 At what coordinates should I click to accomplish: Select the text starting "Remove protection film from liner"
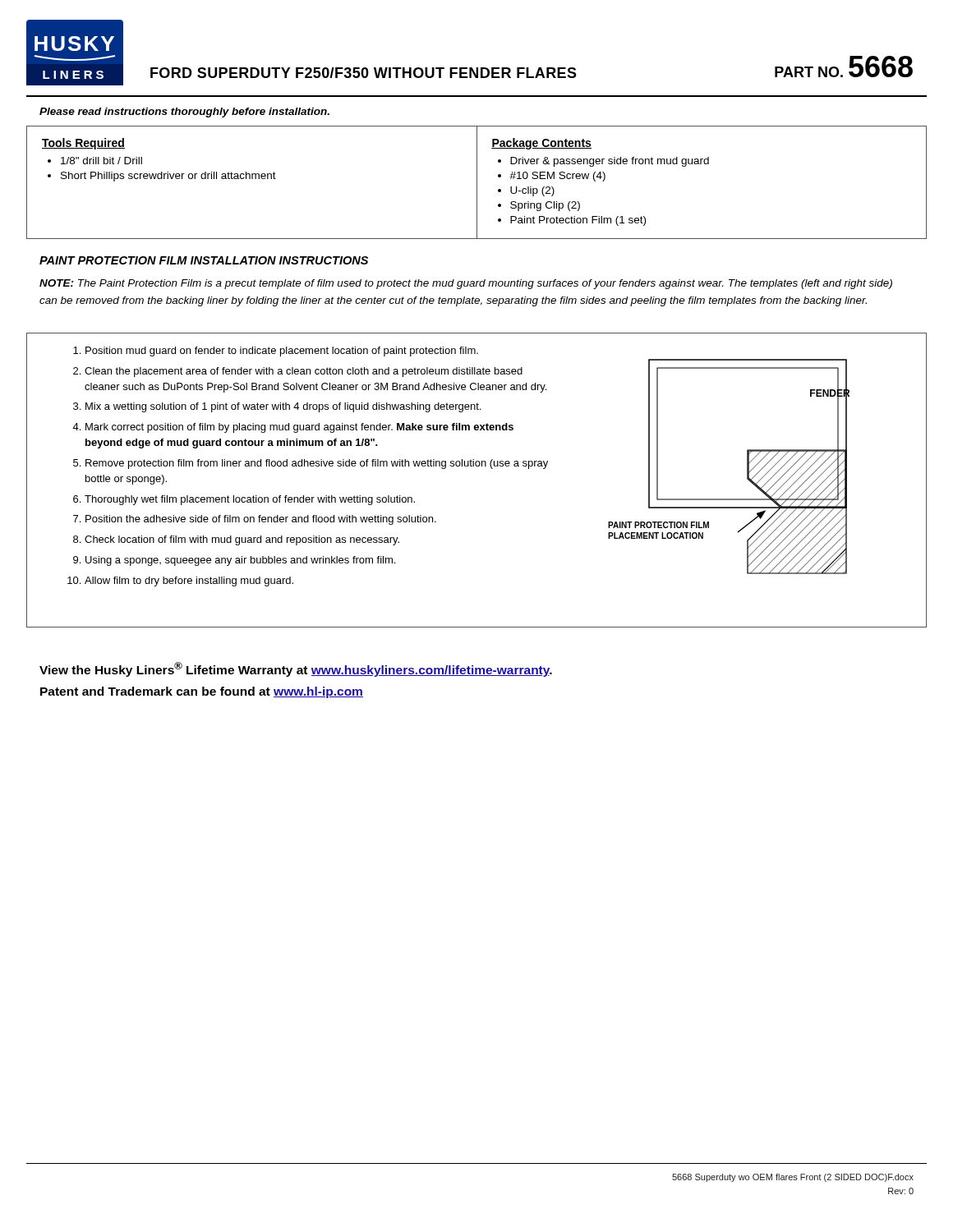click(x=316, y=471)
